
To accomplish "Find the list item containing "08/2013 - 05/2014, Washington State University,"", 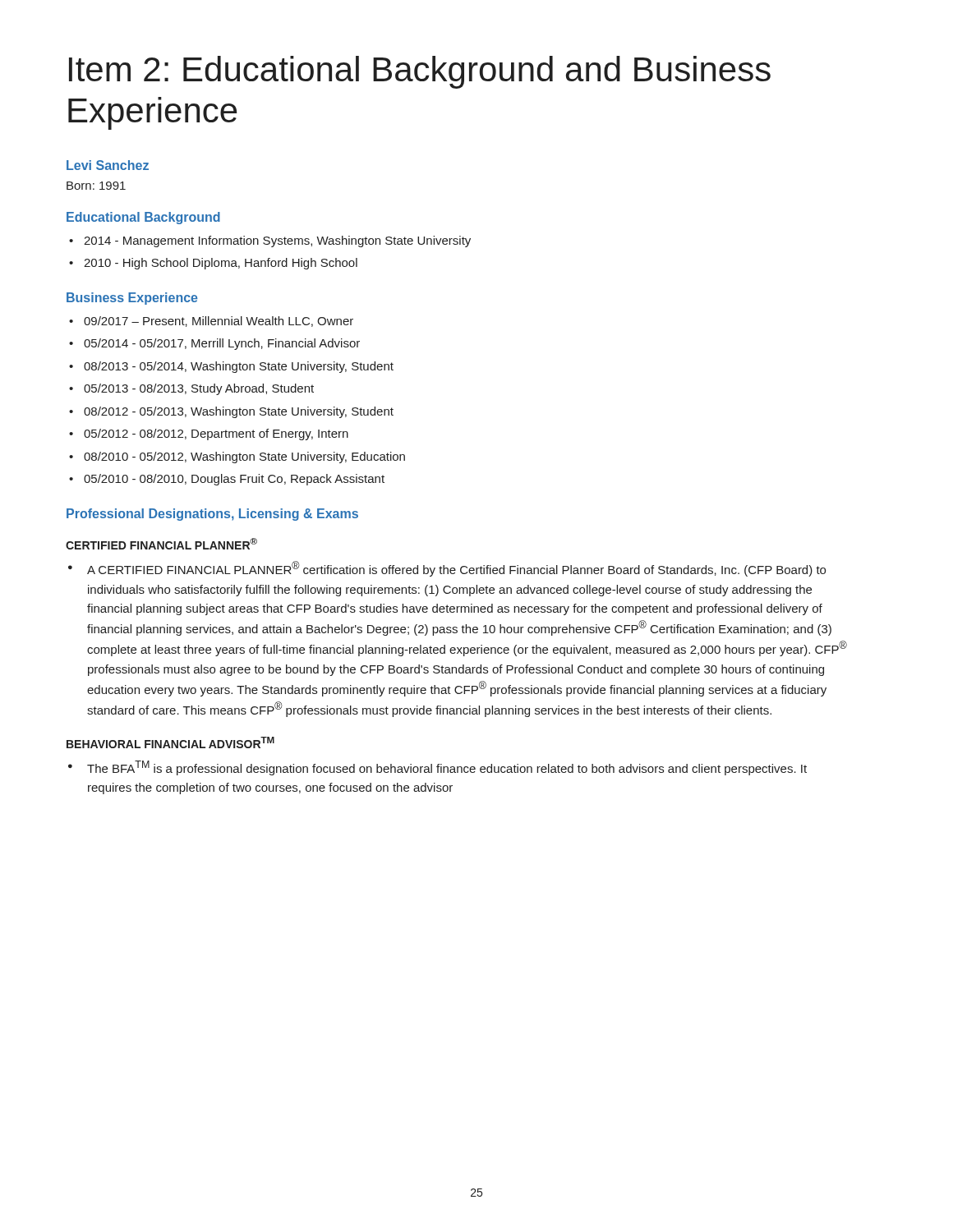I will tap(239, 366).
